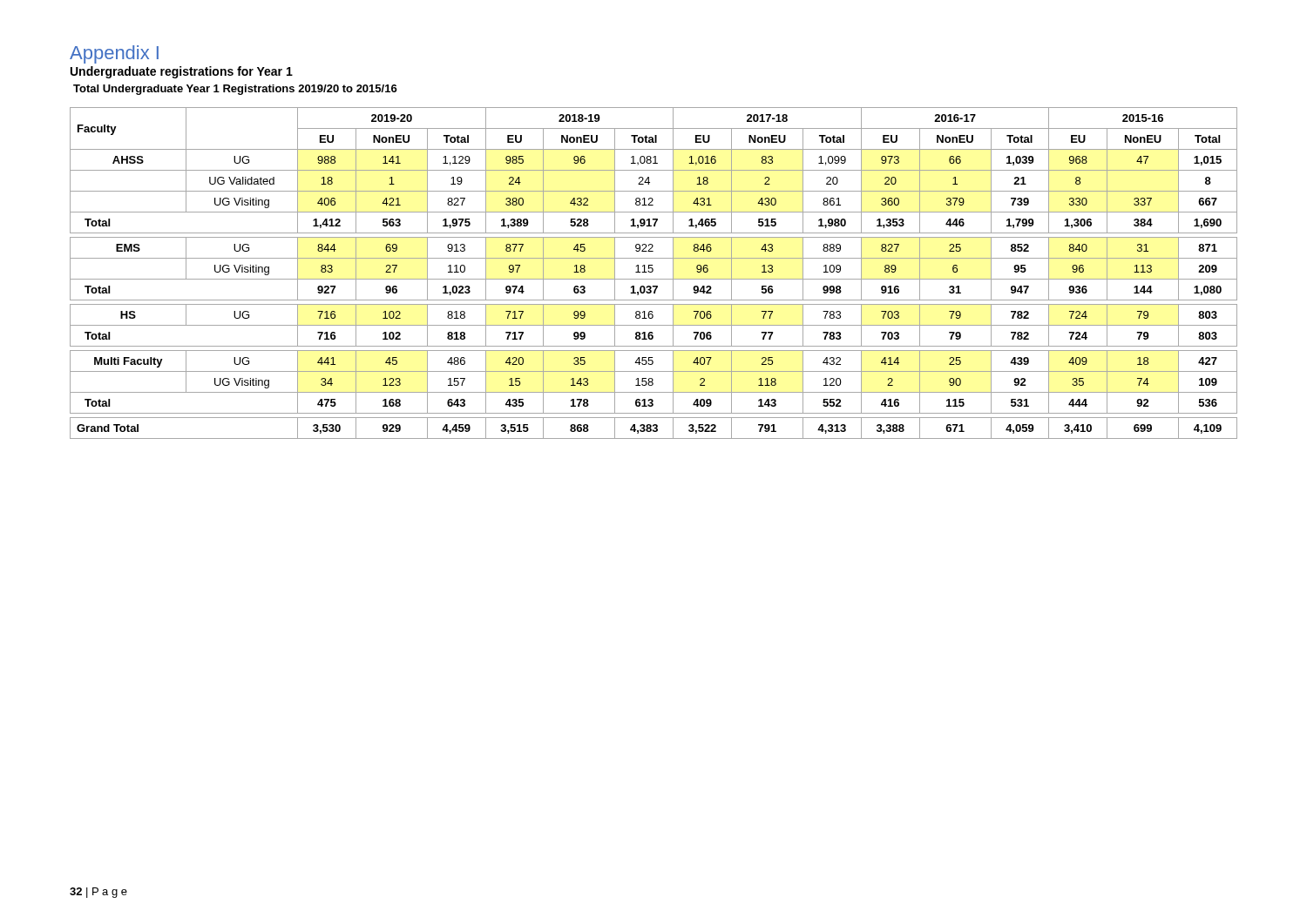Point to the section header beginning "Undergraduate registrations for Year"
The image size is (1307, 924).
click(x=181, y=71)
